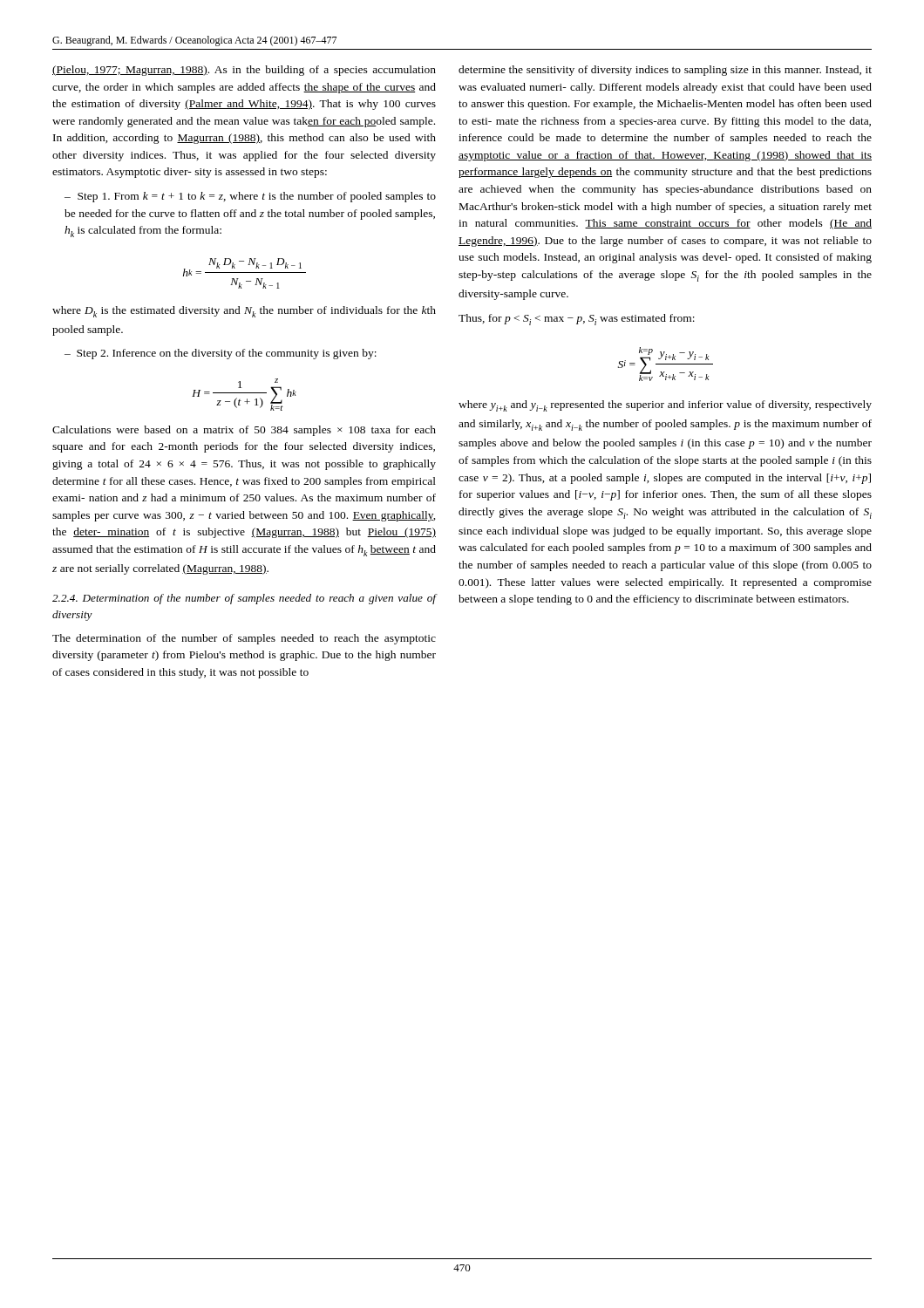Locate the element starting "(Pielou, 1977; Magurran, 1988). As"
The width and height of the screenshot is (924, 1308).
[244, 121]
